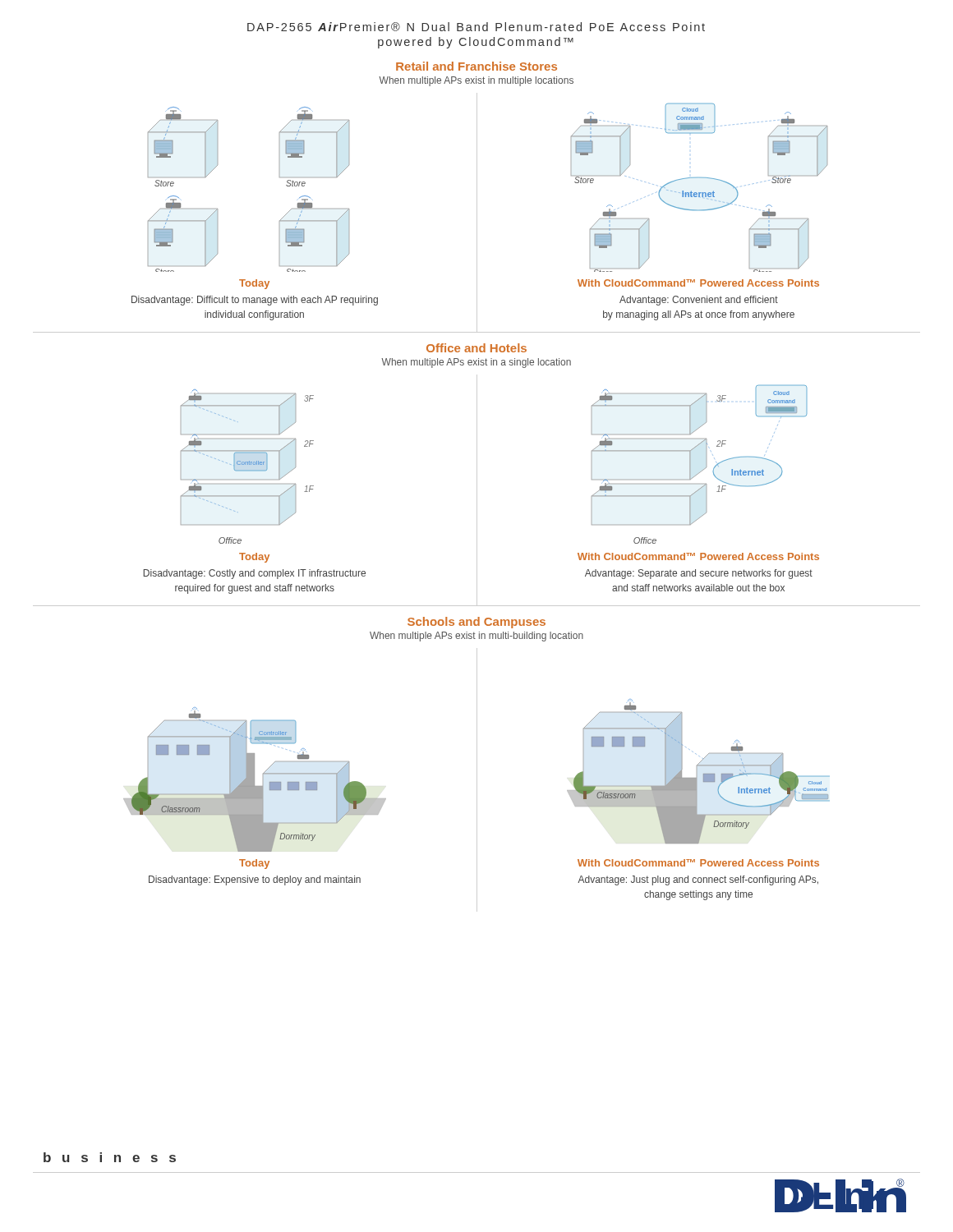
Task: Select the passage starting "When multiple APs exist in a single location"
Action: (x=476, y=362)
